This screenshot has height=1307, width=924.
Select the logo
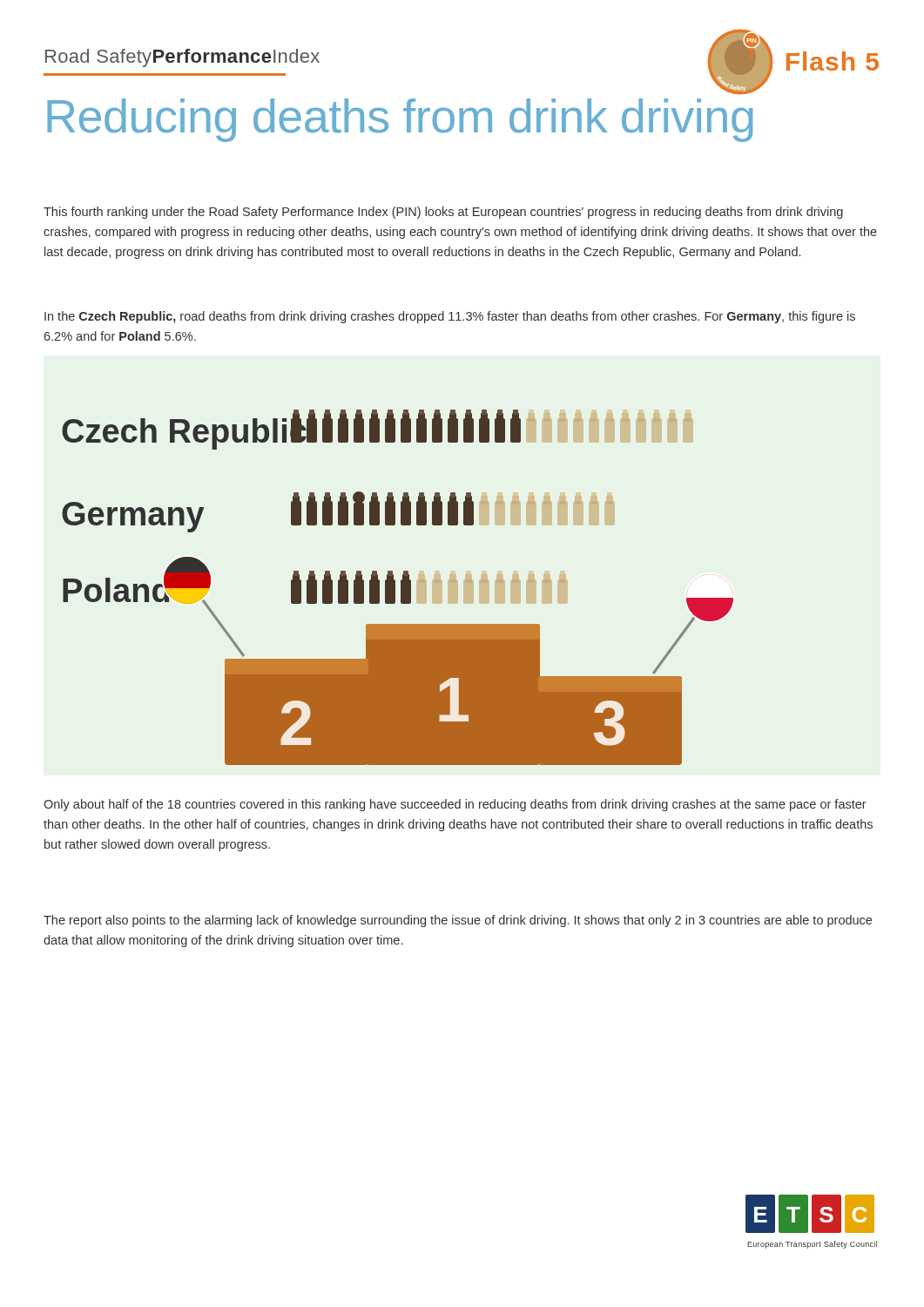coord(813,1227)
